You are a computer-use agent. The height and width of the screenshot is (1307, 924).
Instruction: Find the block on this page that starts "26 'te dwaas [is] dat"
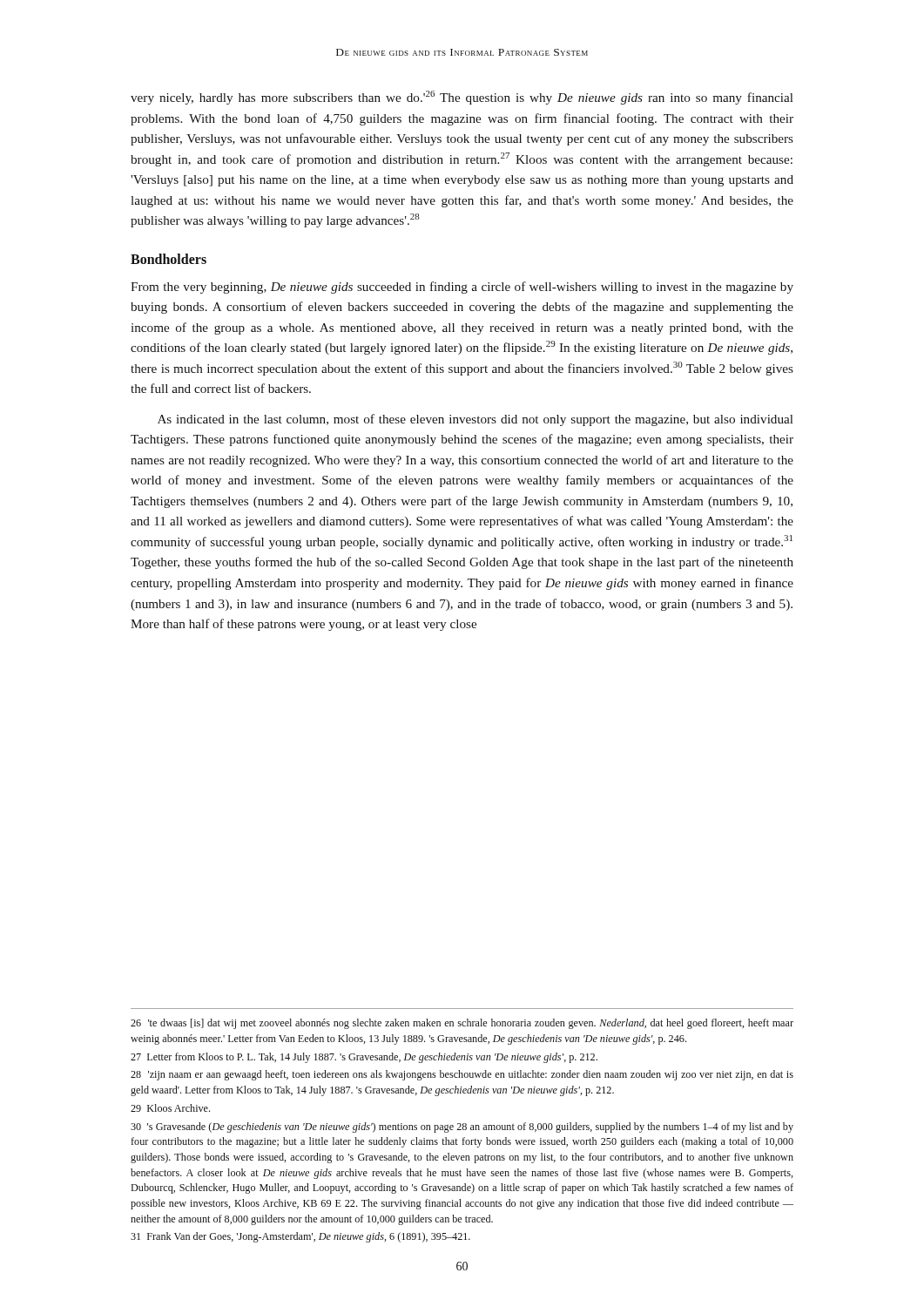(x=462, y=1031)
